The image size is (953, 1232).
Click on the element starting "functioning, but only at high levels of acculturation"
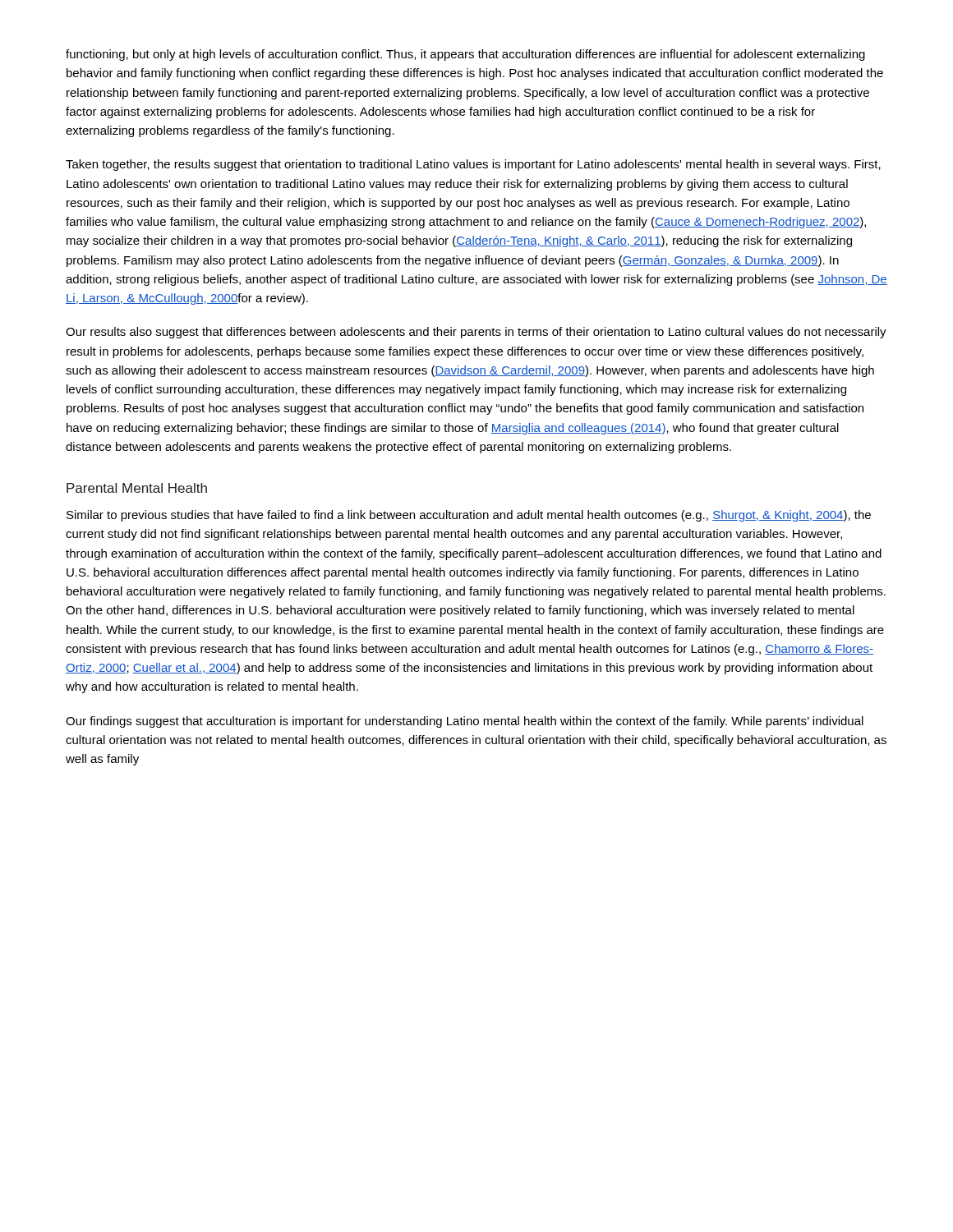pyautogui.click(x=475, y=92)
